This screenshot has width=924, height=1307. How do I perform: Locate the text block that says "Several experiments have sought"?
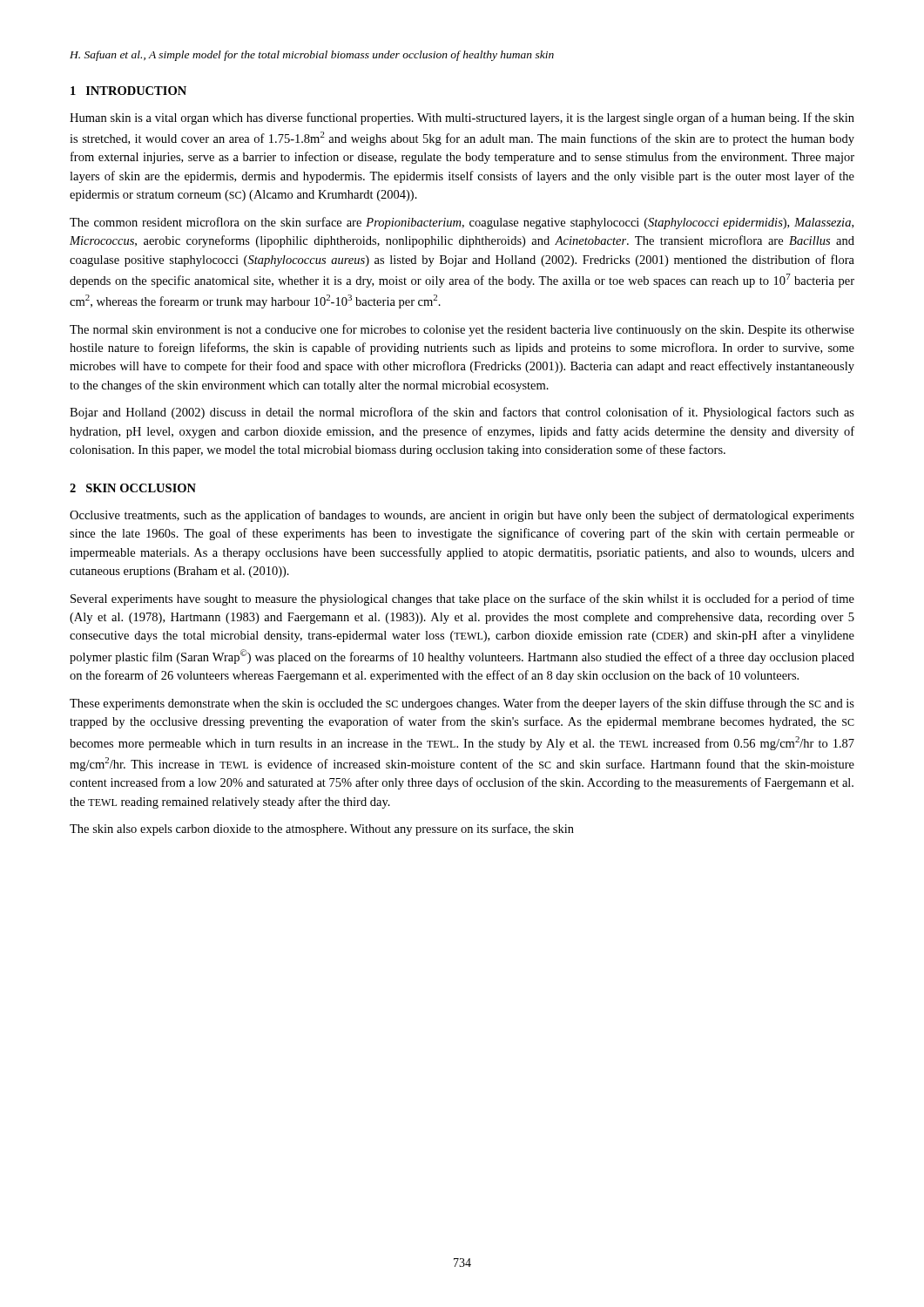(462, 637)
